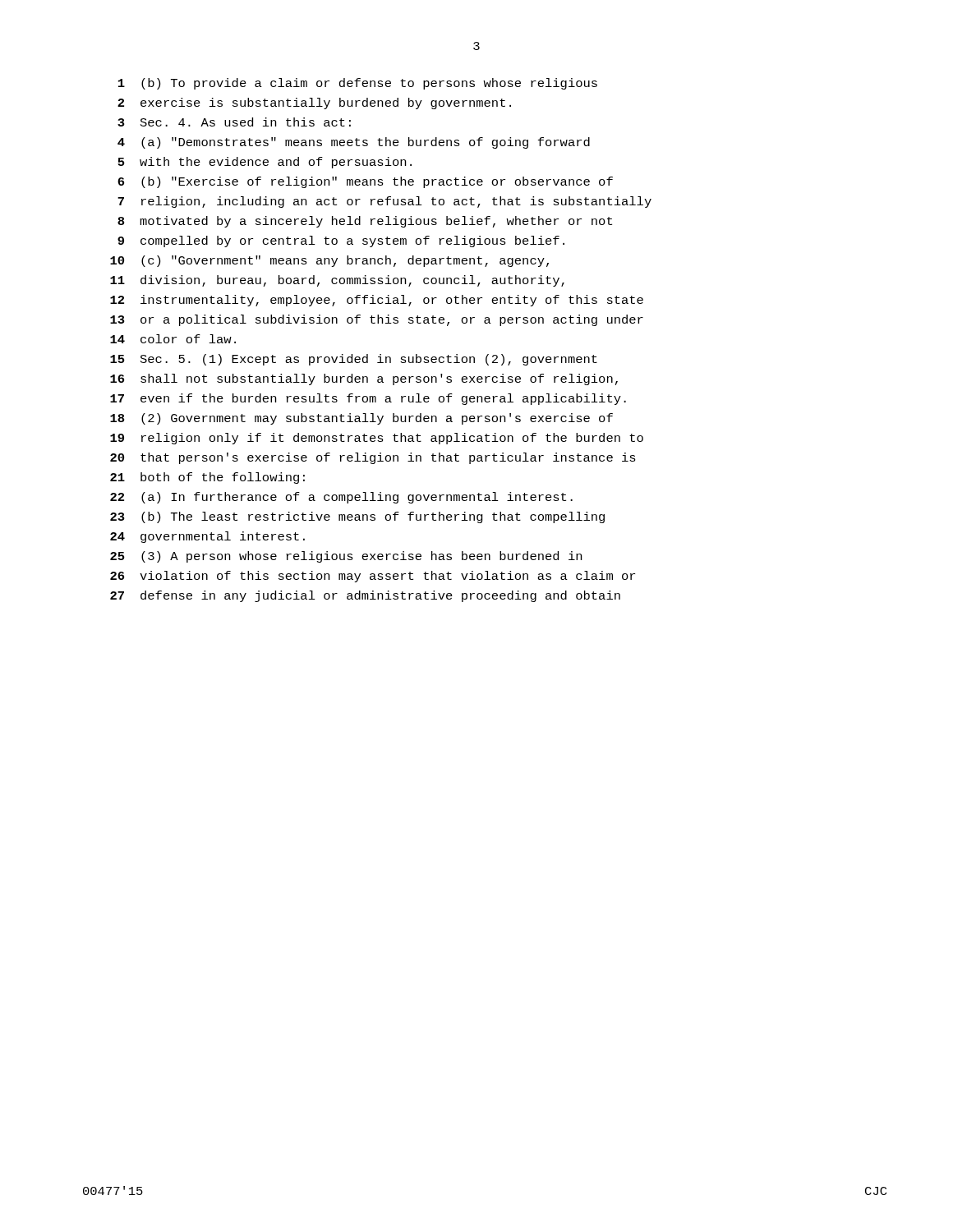This screenshot has height=1232, width=953.
Task: Find the block on this page that starts "21 both of the"
Action: [x=207, y=478]
